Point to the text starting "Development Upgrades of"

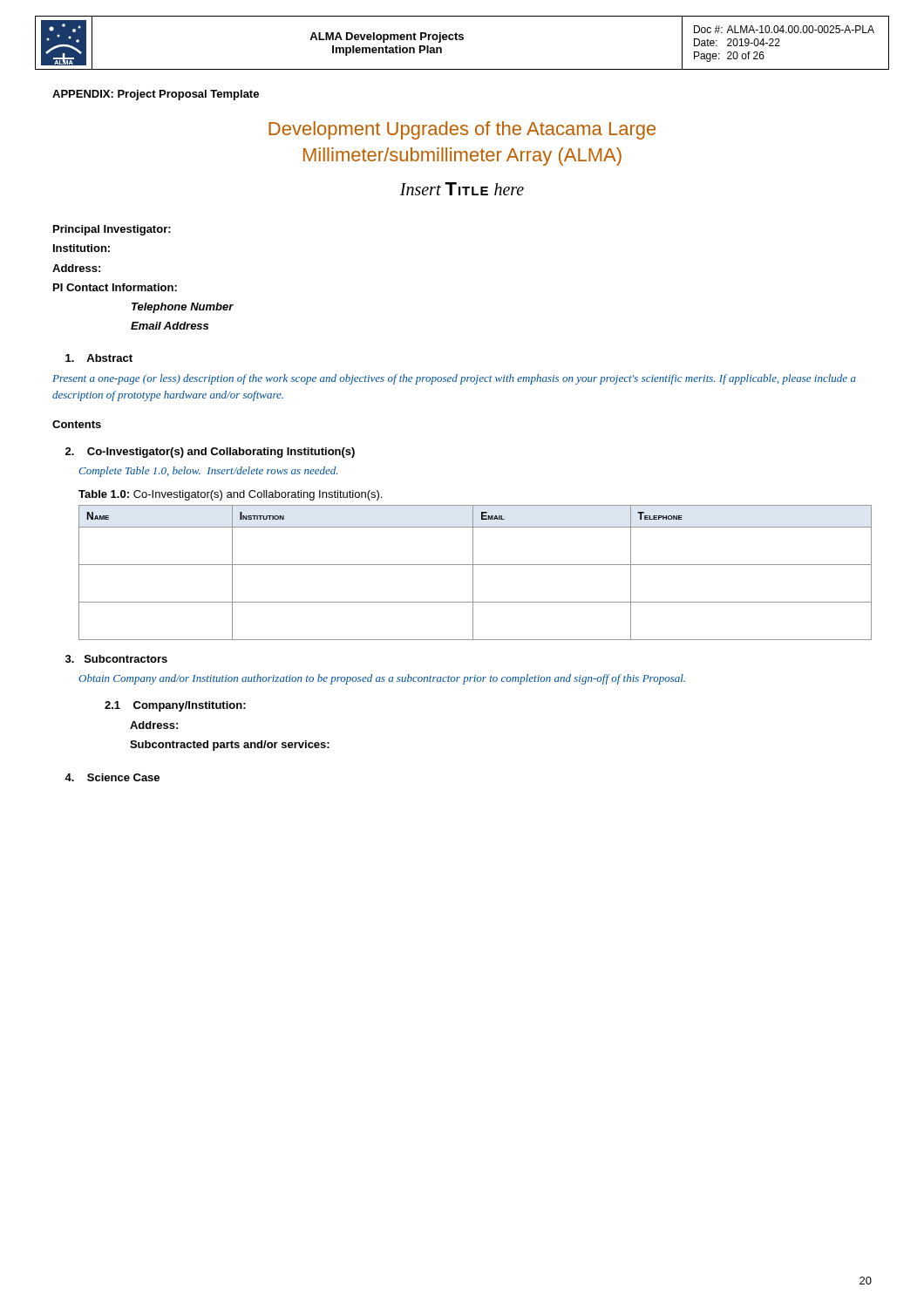[x=462, y=142]
